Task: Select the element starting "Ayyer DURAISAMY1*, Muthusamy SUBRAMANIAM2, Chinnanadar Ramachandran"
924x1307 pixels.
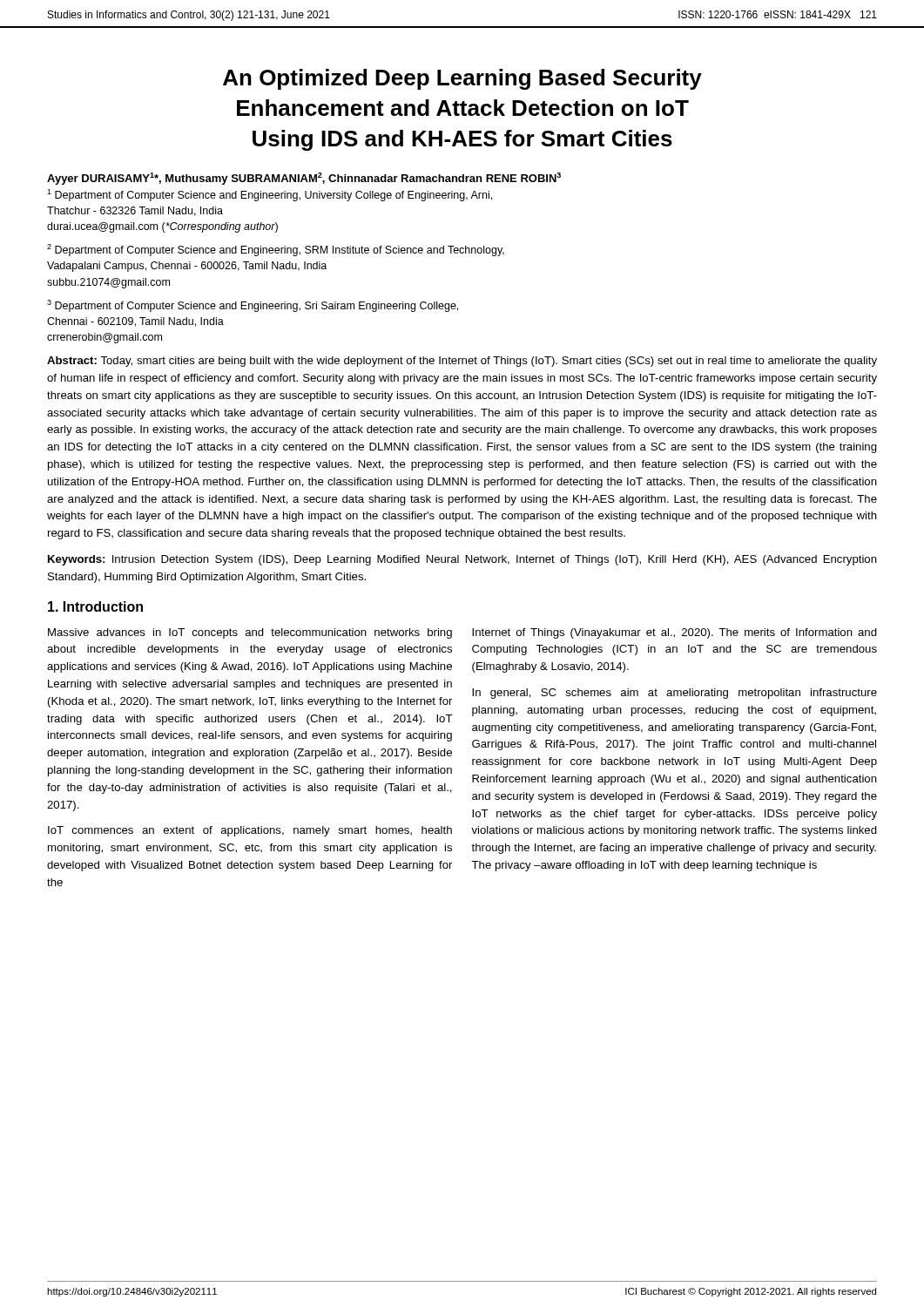Action: click(x=304, y=177)
